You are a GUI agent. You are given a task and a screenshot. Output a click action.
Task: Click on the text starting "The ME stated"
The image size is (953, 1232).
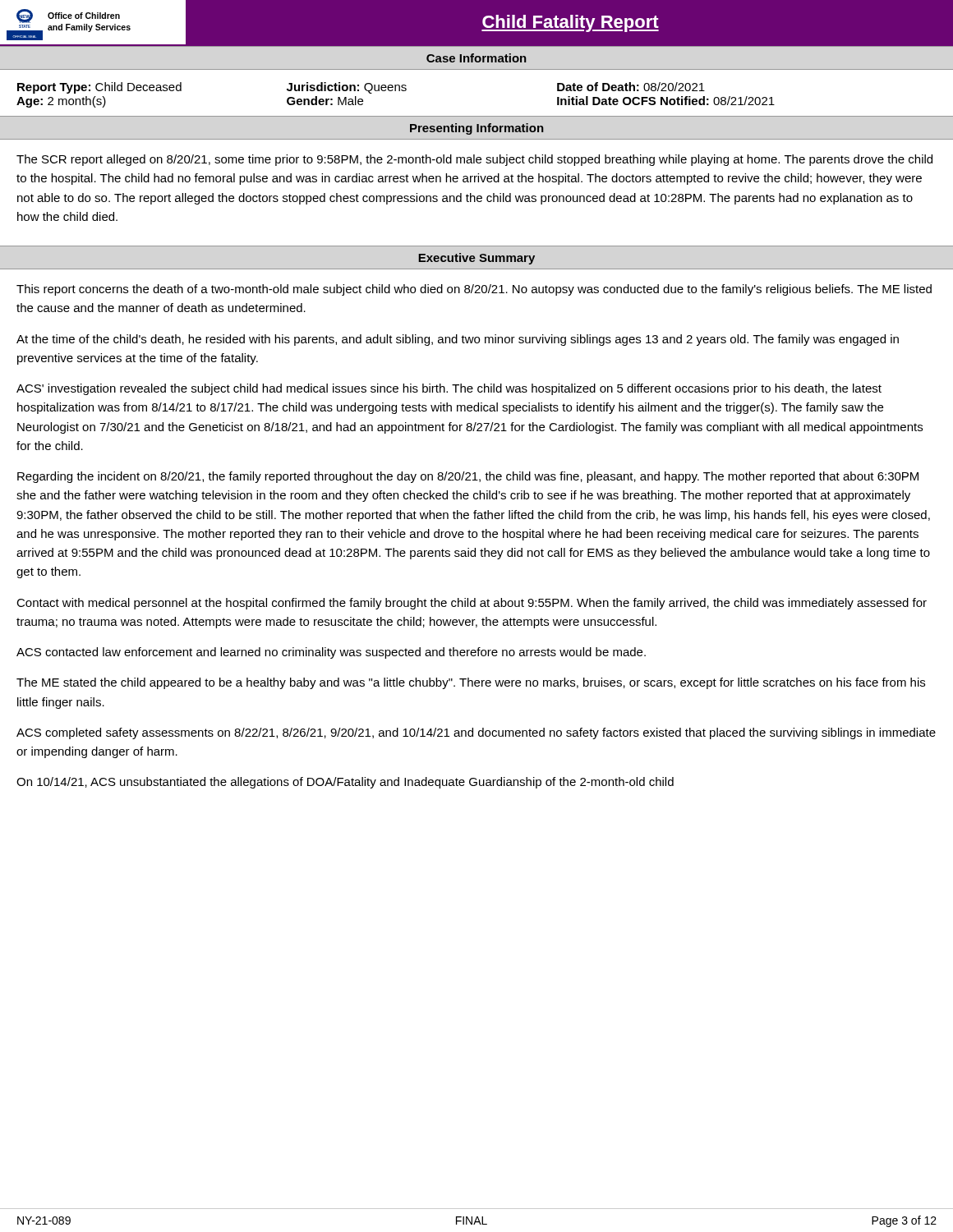(471, 692)
